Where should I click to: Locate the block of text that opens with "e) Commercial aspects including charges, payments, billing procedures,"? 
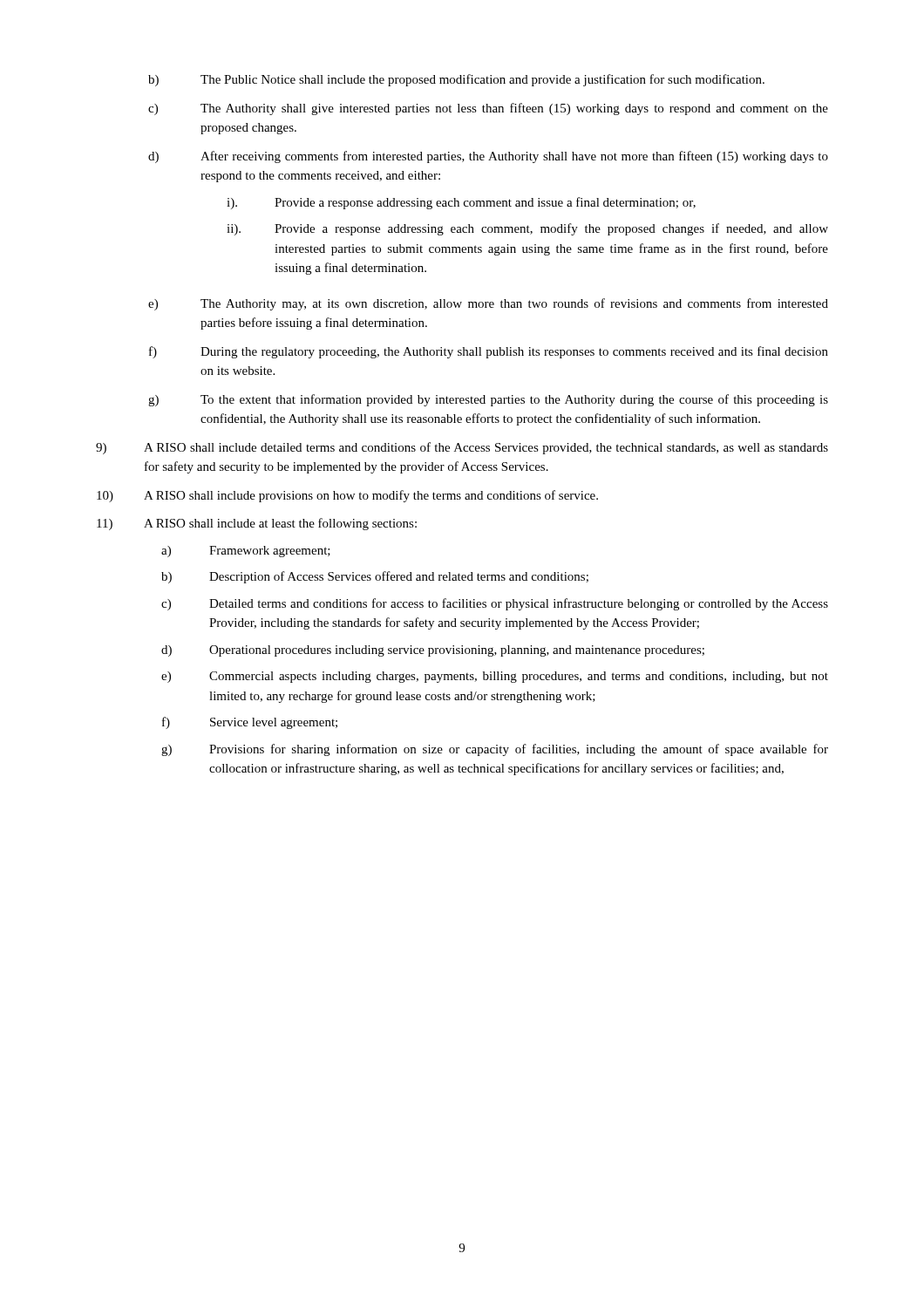[486, 686]
